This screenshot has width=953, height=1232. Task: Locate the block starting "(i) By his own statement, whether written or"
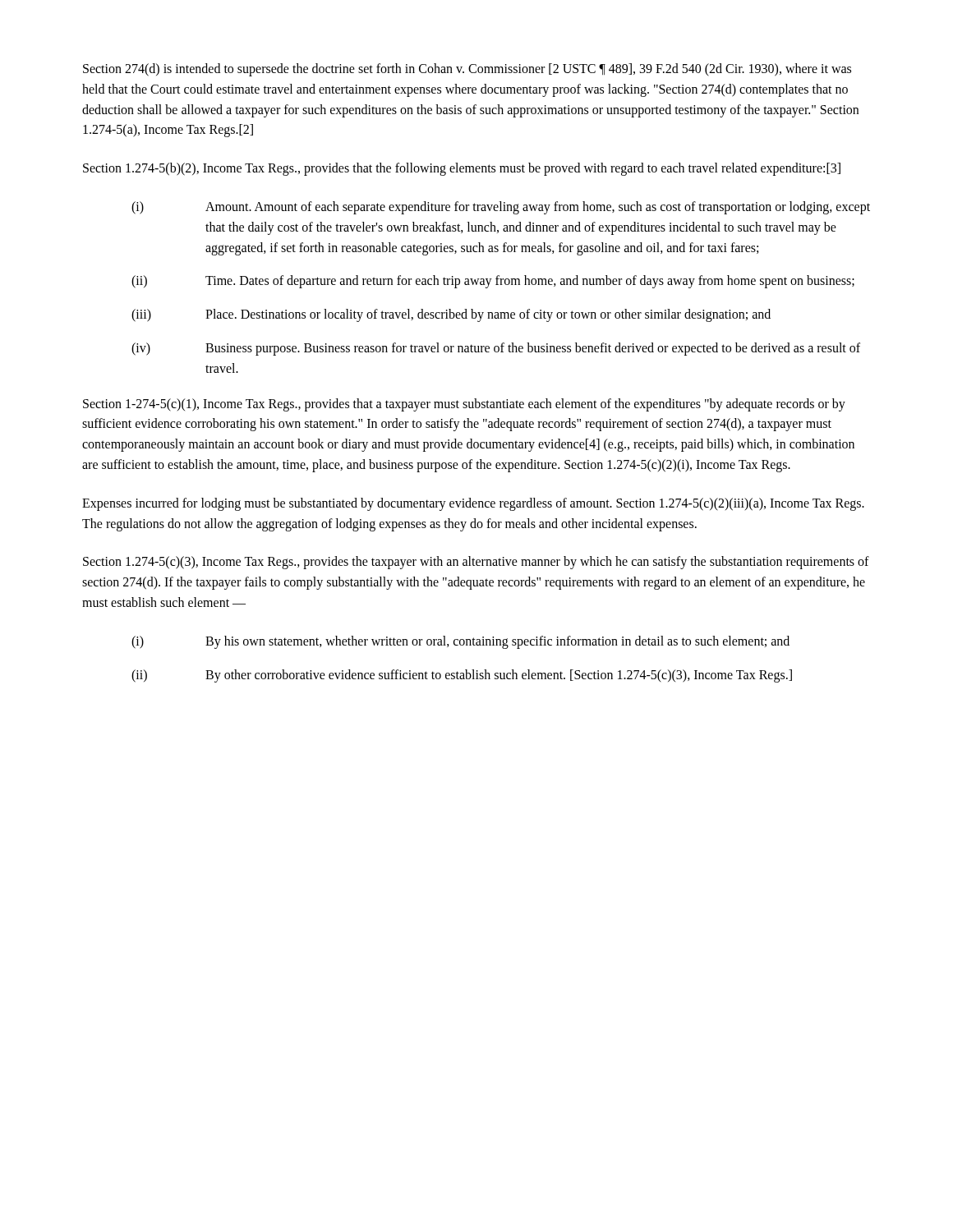[x=476, y=642]
